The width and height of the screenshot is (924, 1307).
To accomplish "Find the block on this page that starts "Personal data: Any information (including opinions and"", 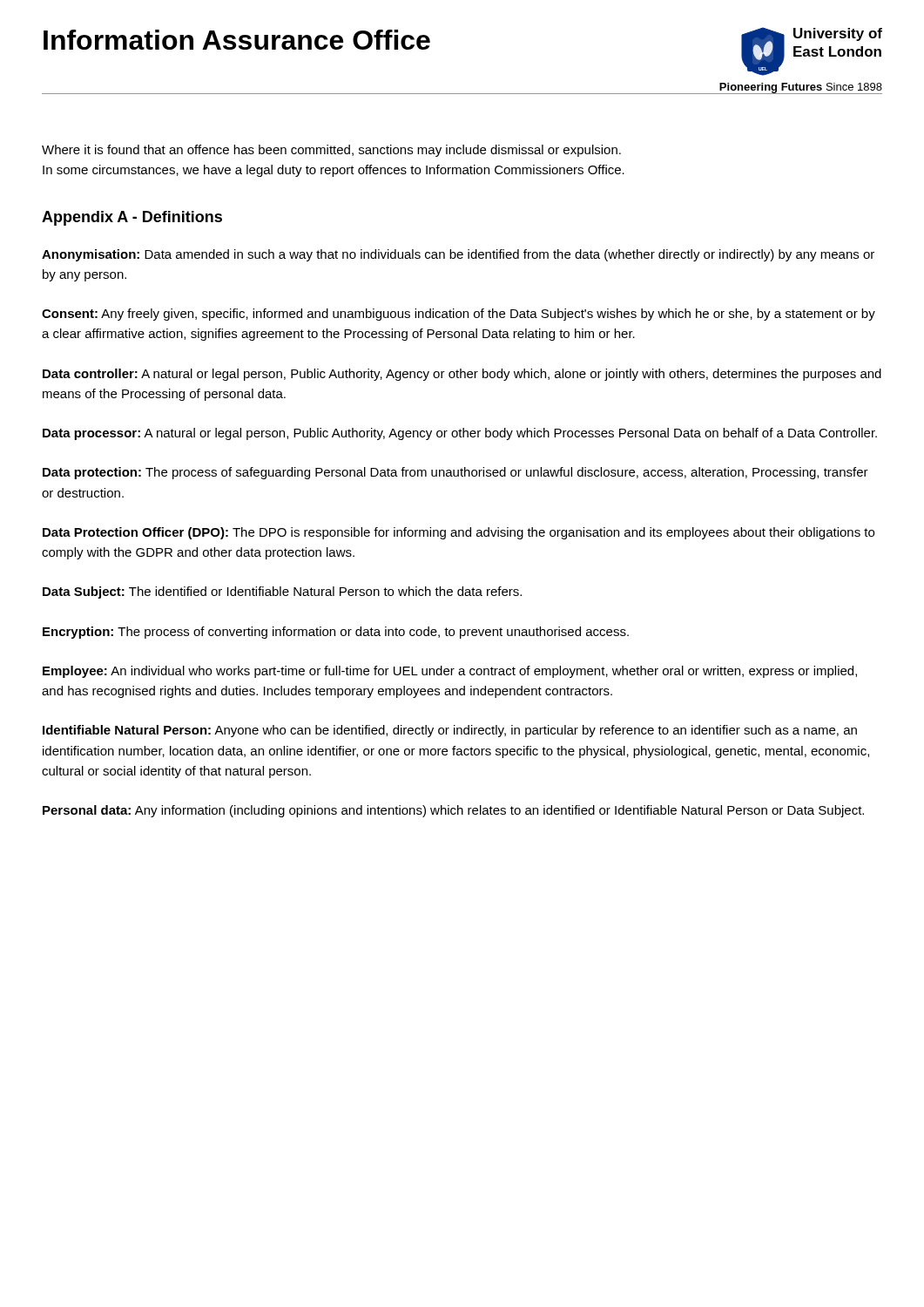I will pos(462,810).
